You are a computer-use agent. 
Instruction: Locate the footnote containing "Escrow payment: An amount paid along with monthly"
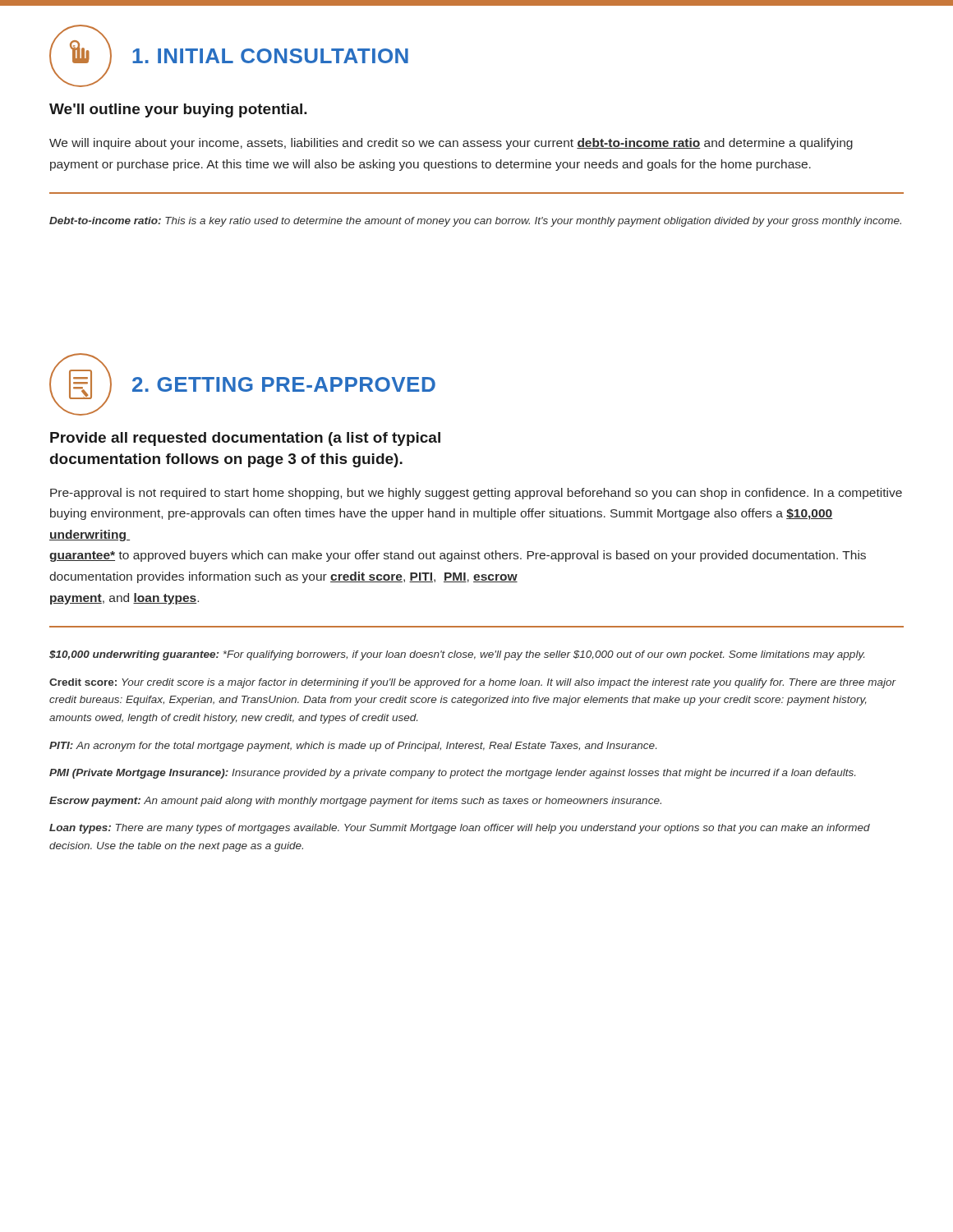tap(476, 800)
